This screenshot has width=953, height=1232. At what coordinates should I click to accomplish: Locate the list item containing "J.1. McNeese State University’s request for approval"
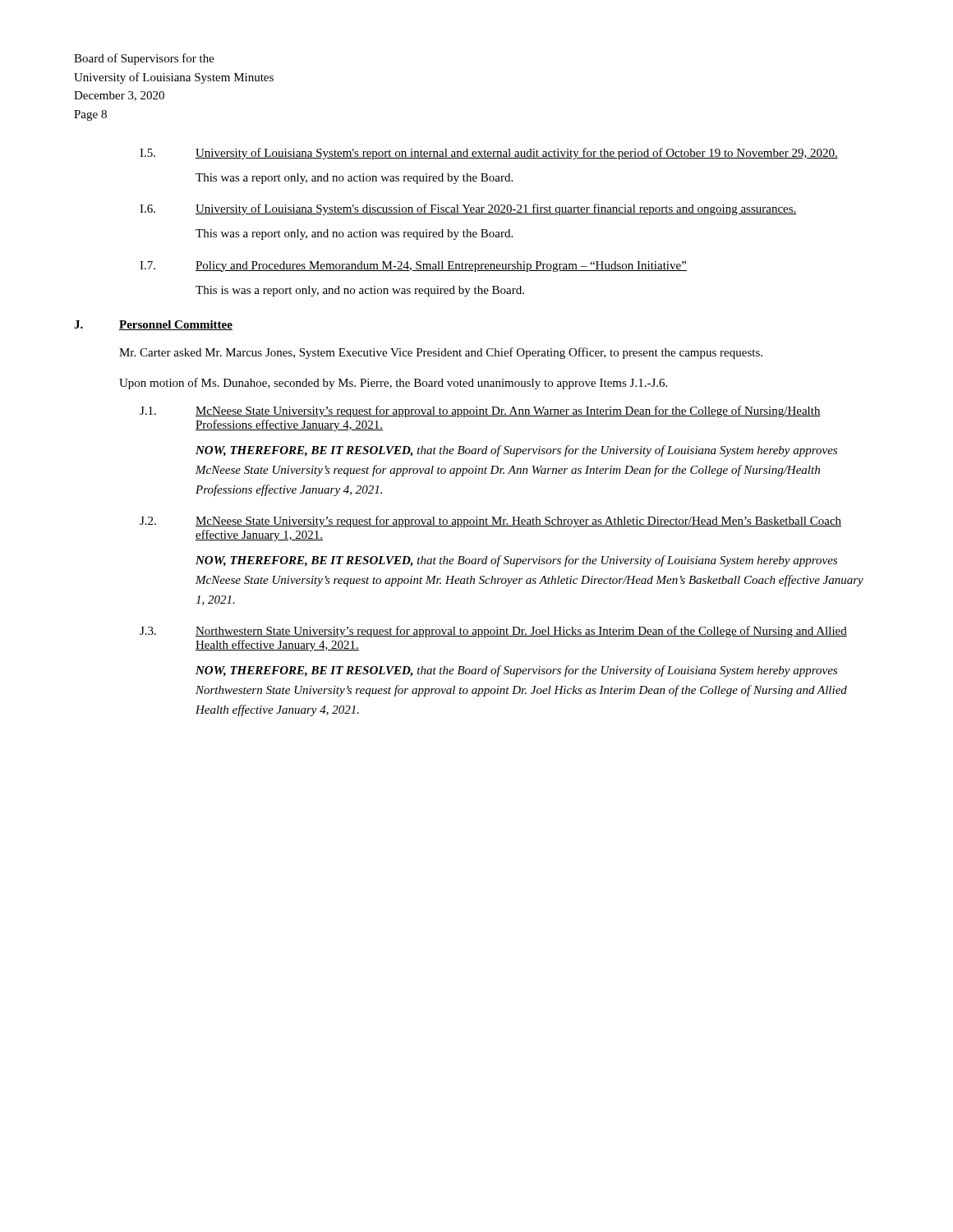click(x=505, y=418)
